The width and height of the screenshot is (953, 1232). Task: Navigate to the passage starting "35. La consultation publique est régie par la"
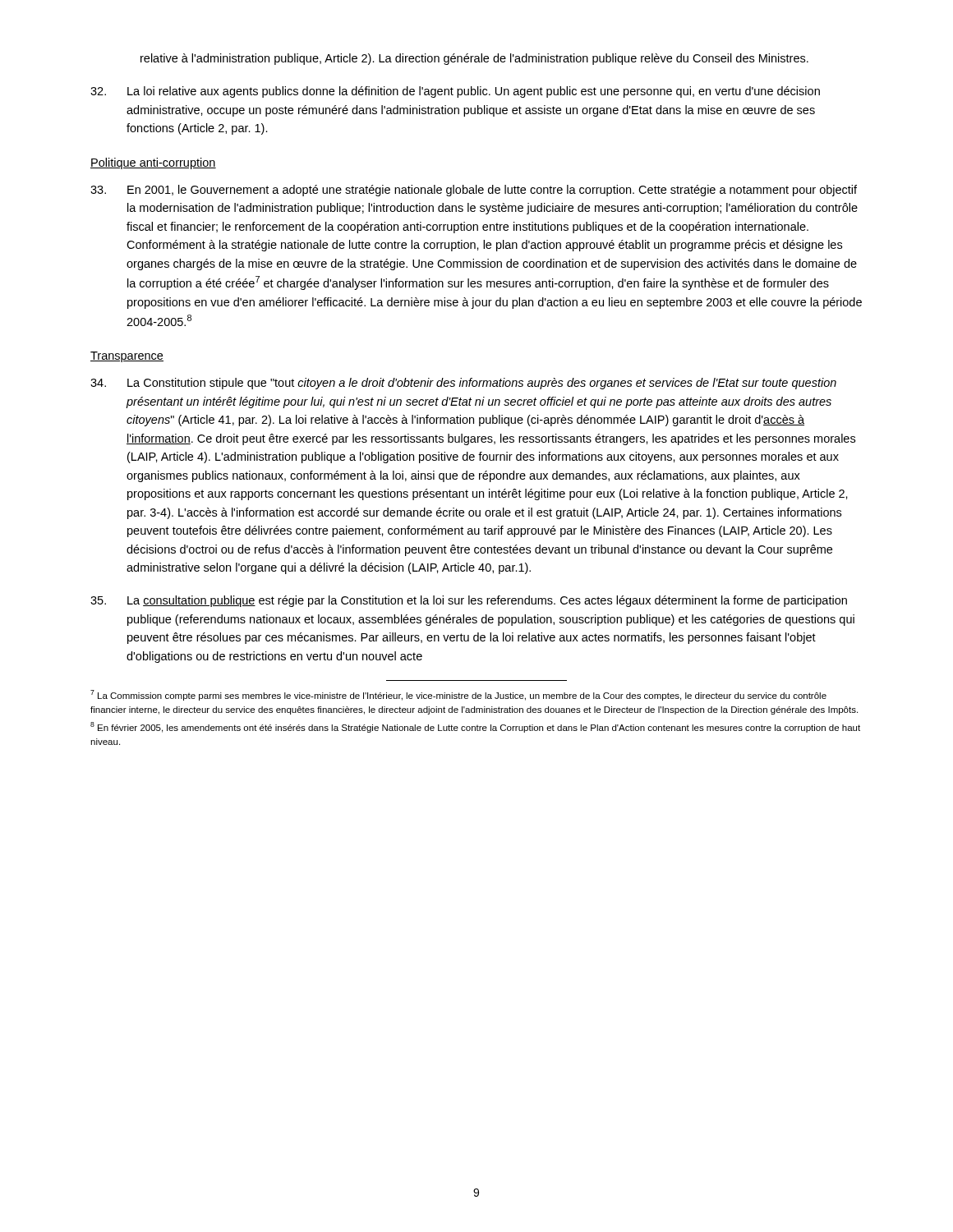(476, 629)
